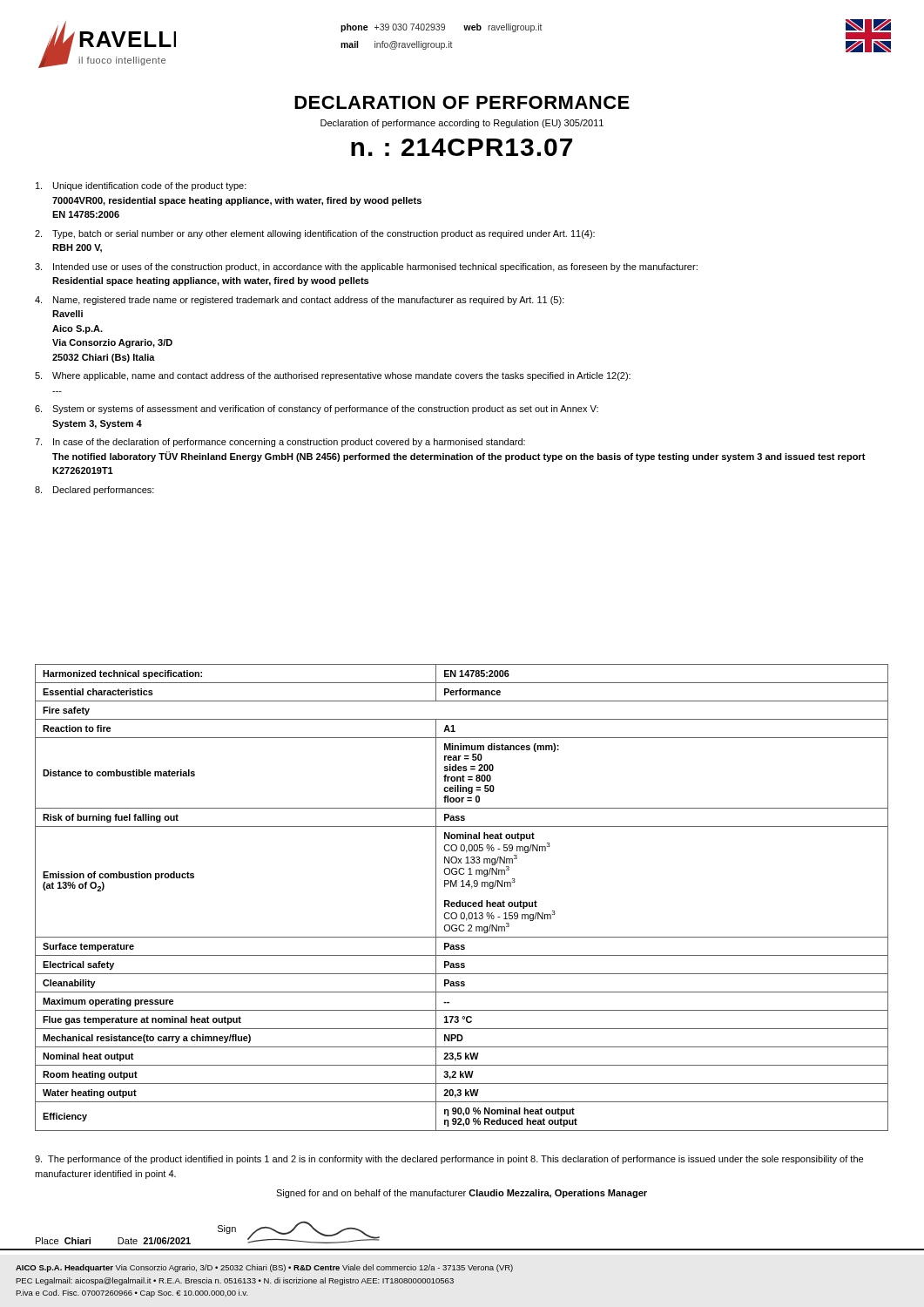924x1307 pixels.
Task: Navigate to the region starting "Place Chiari Date 21/06/2021"
Action: (x=209, y=1229)
